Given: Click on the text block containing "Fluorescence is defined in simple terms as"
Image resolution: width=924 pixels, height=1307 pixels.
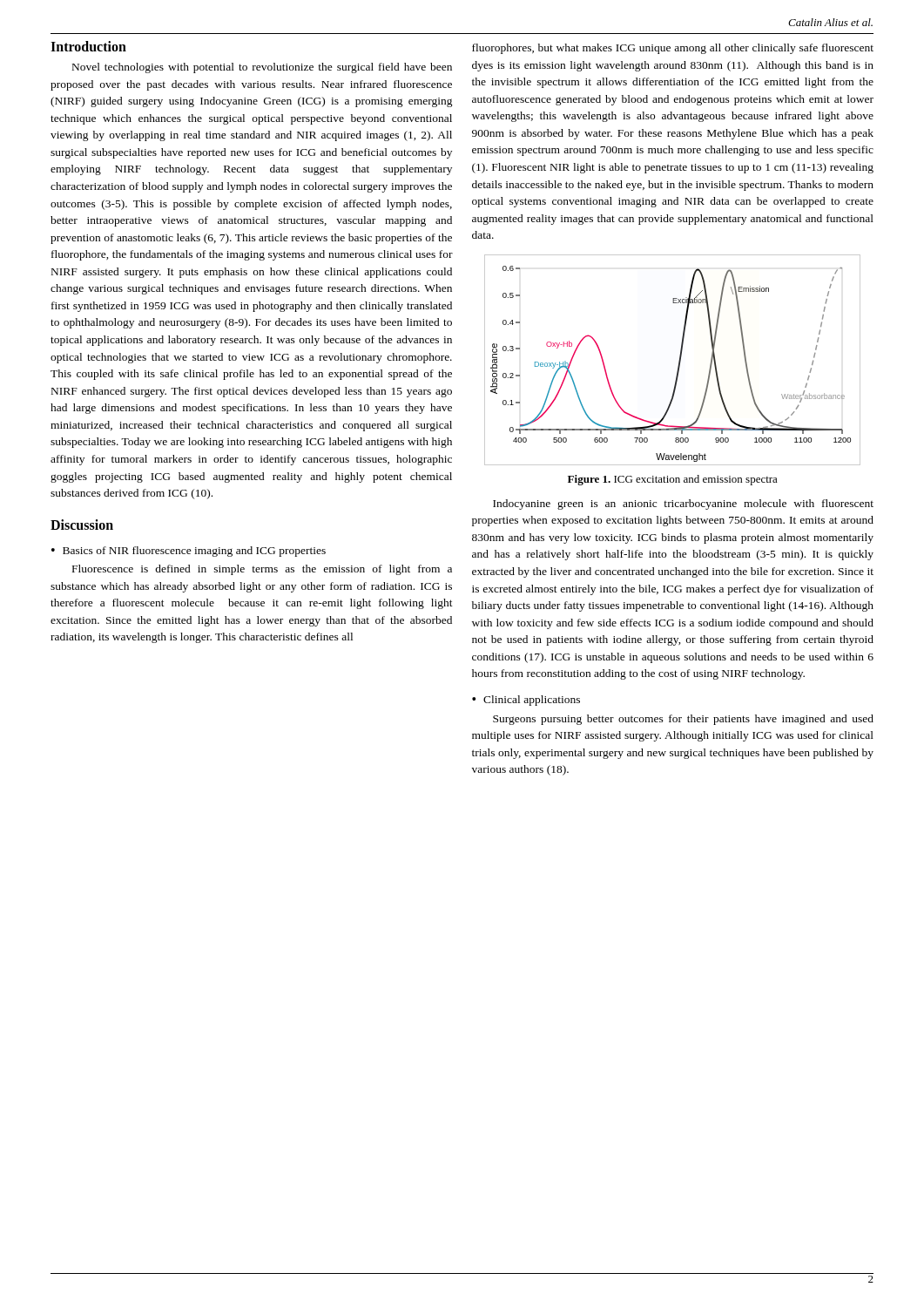Looking at the screenshot, I should point(251,603).
